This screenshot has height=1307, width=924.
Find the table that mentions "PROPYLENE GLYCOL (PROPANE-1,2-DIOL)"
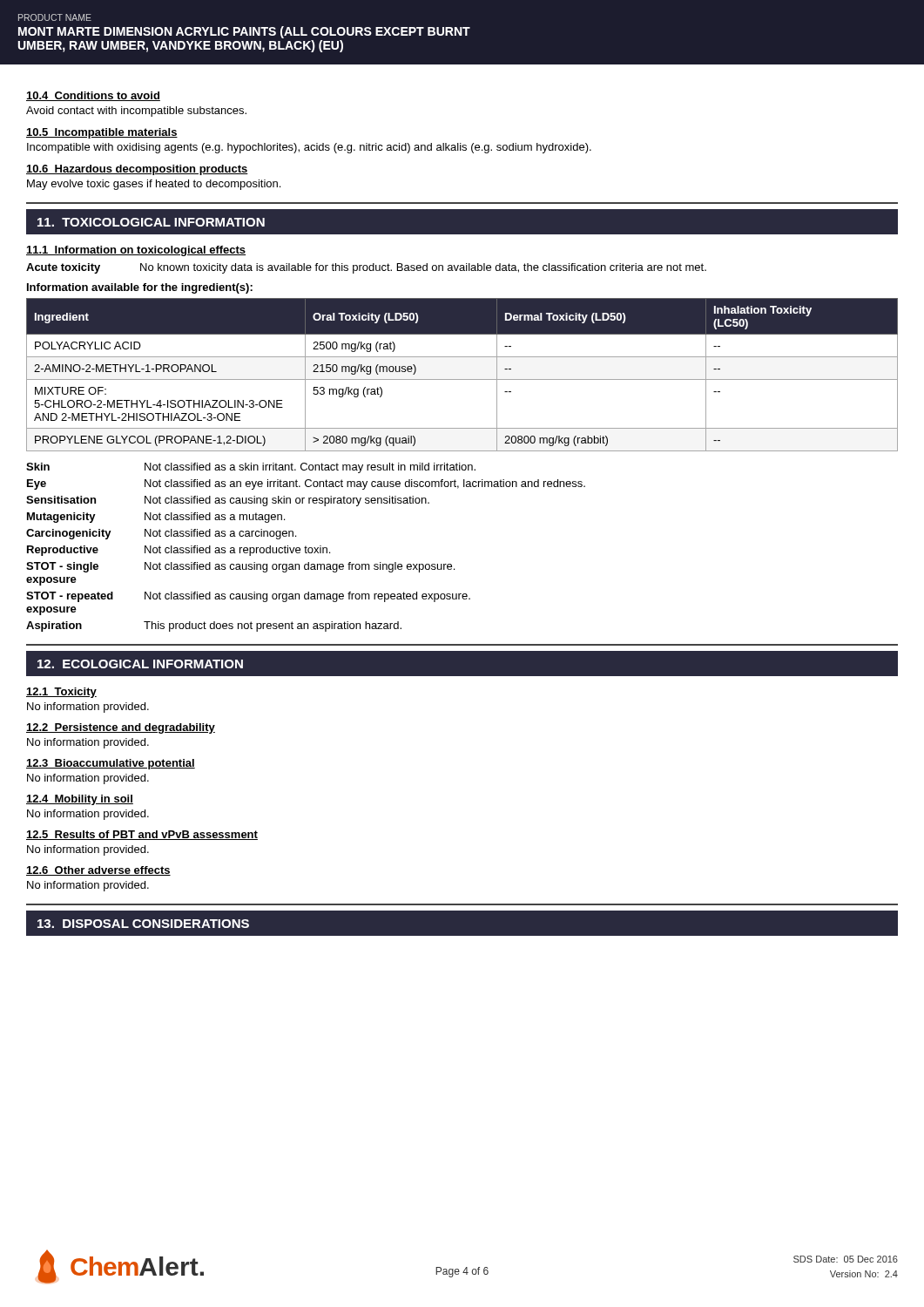(x=462, y=375)
